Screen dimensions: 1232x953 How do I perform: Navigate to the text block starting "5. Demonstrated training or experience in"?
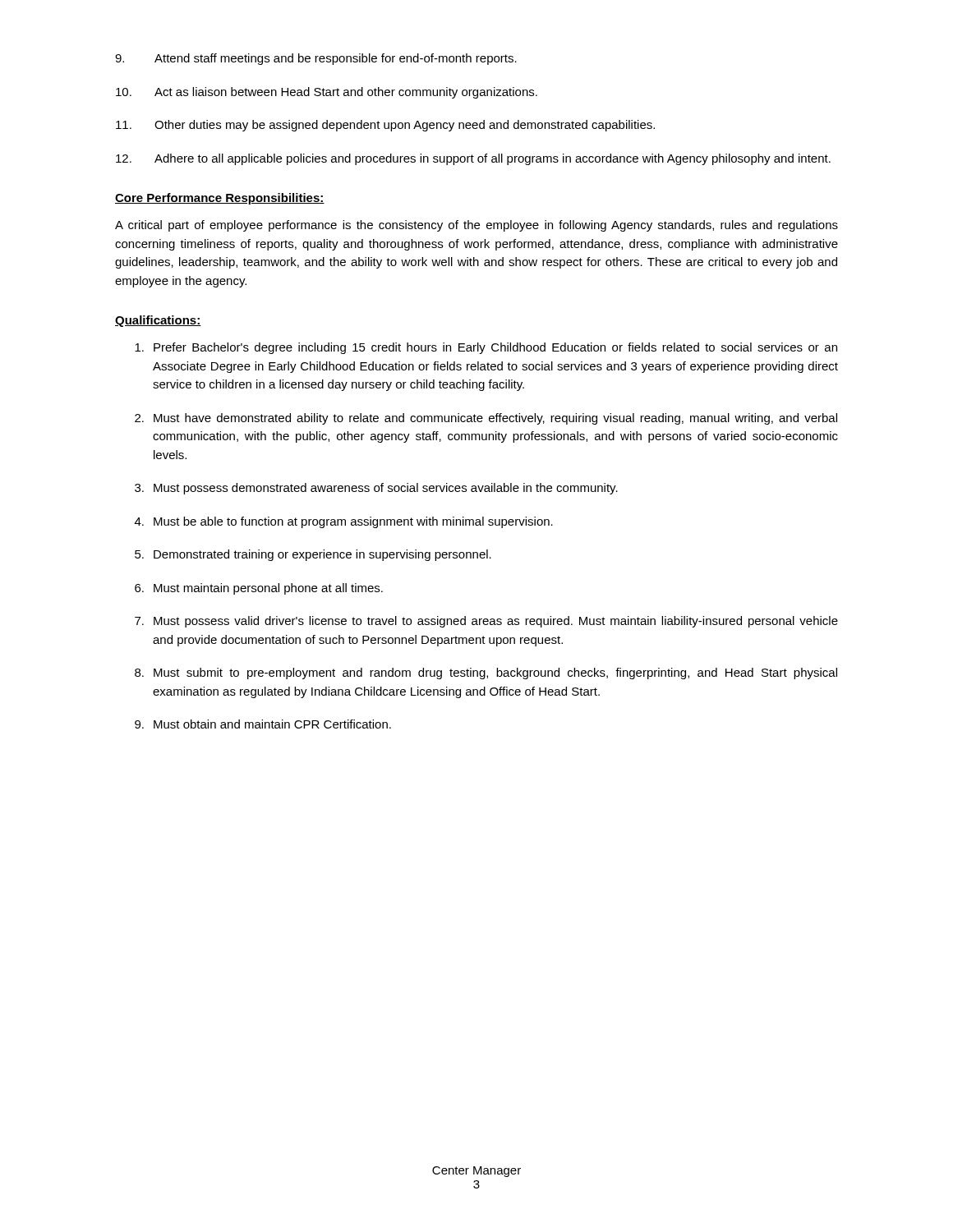pos(476,555)
